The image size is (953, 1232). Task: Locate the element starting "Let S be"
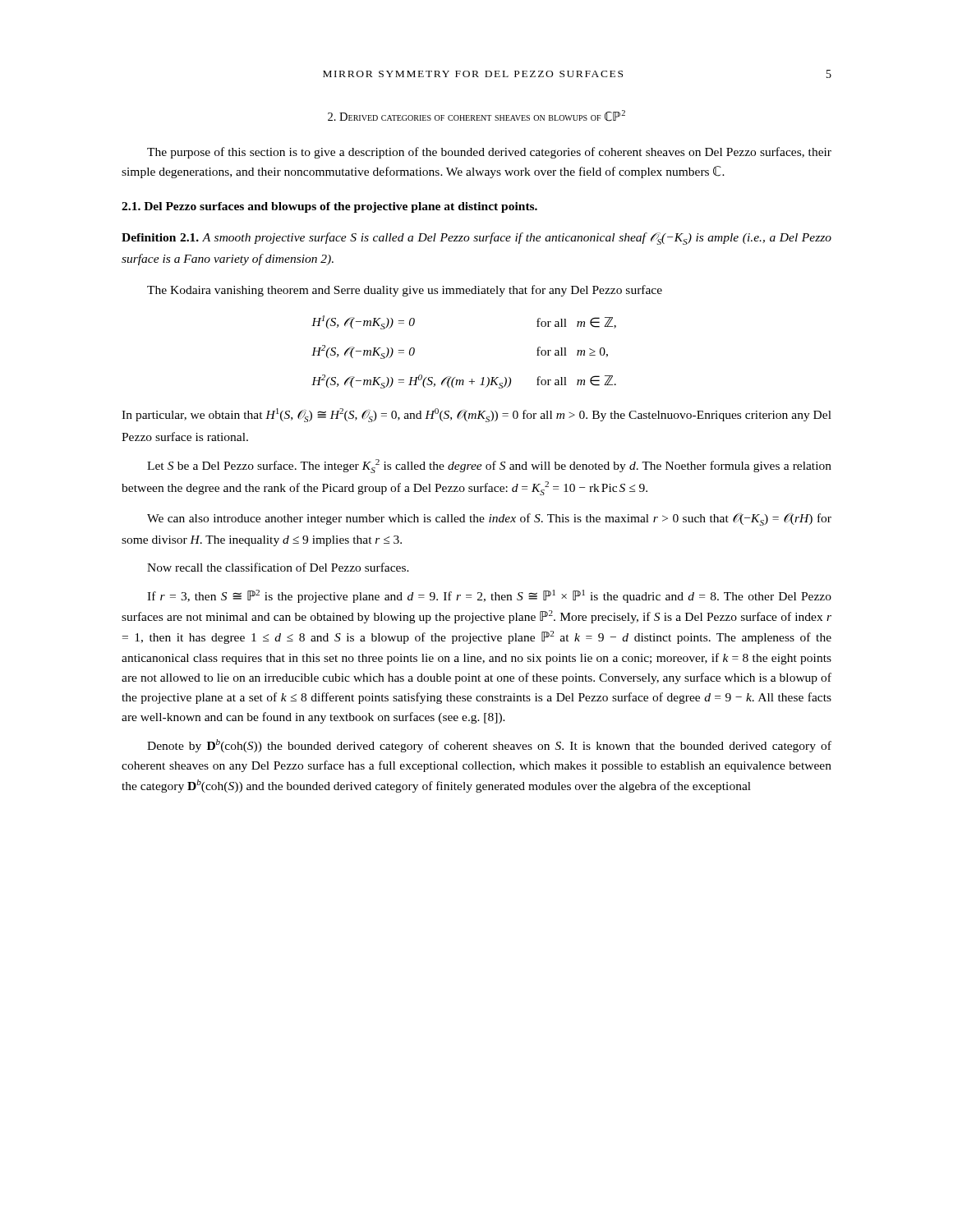tap(476, 477)
